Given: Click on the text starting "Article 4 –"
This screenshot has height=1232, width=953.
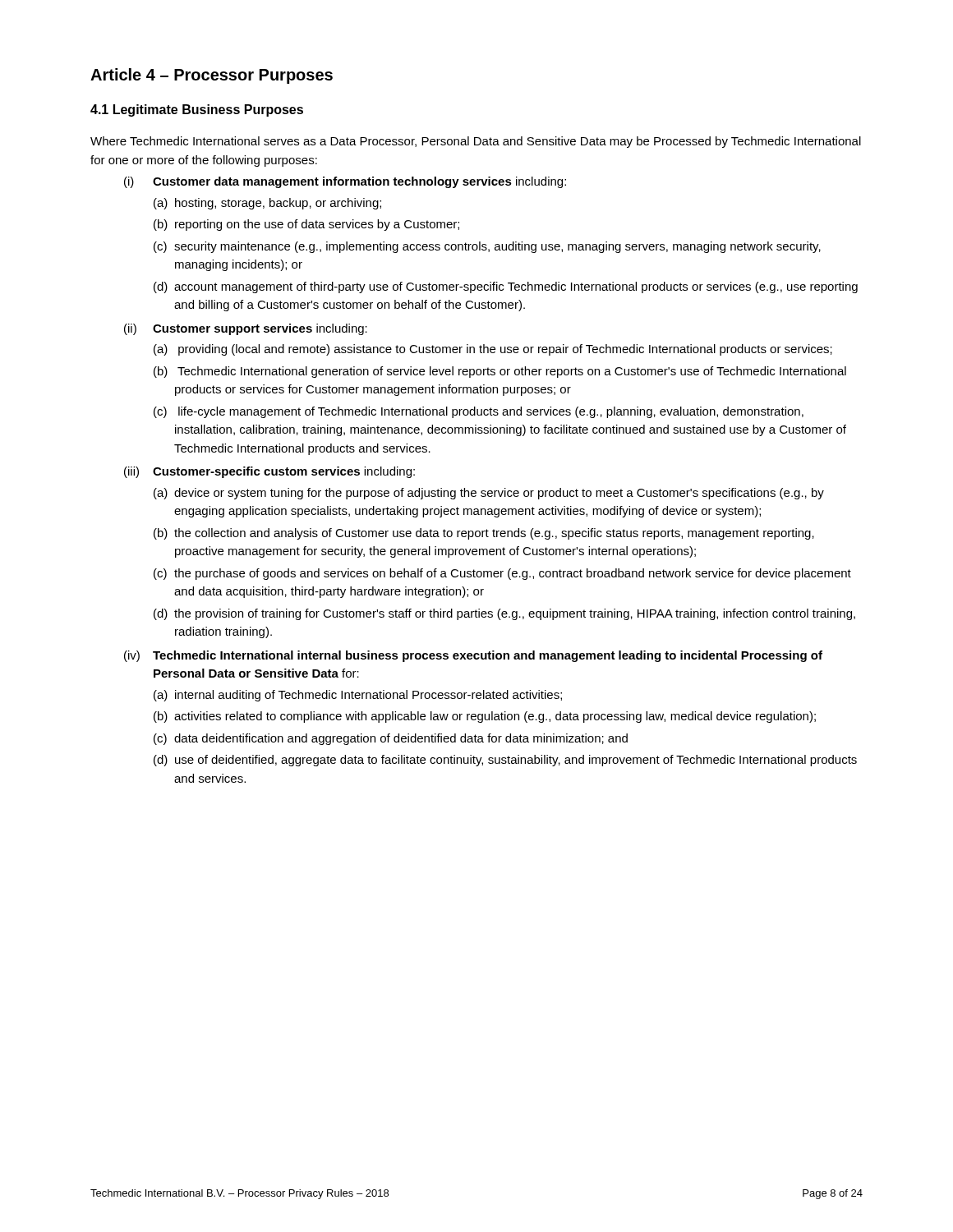Looking at the screenshot, I should point(212,75).
